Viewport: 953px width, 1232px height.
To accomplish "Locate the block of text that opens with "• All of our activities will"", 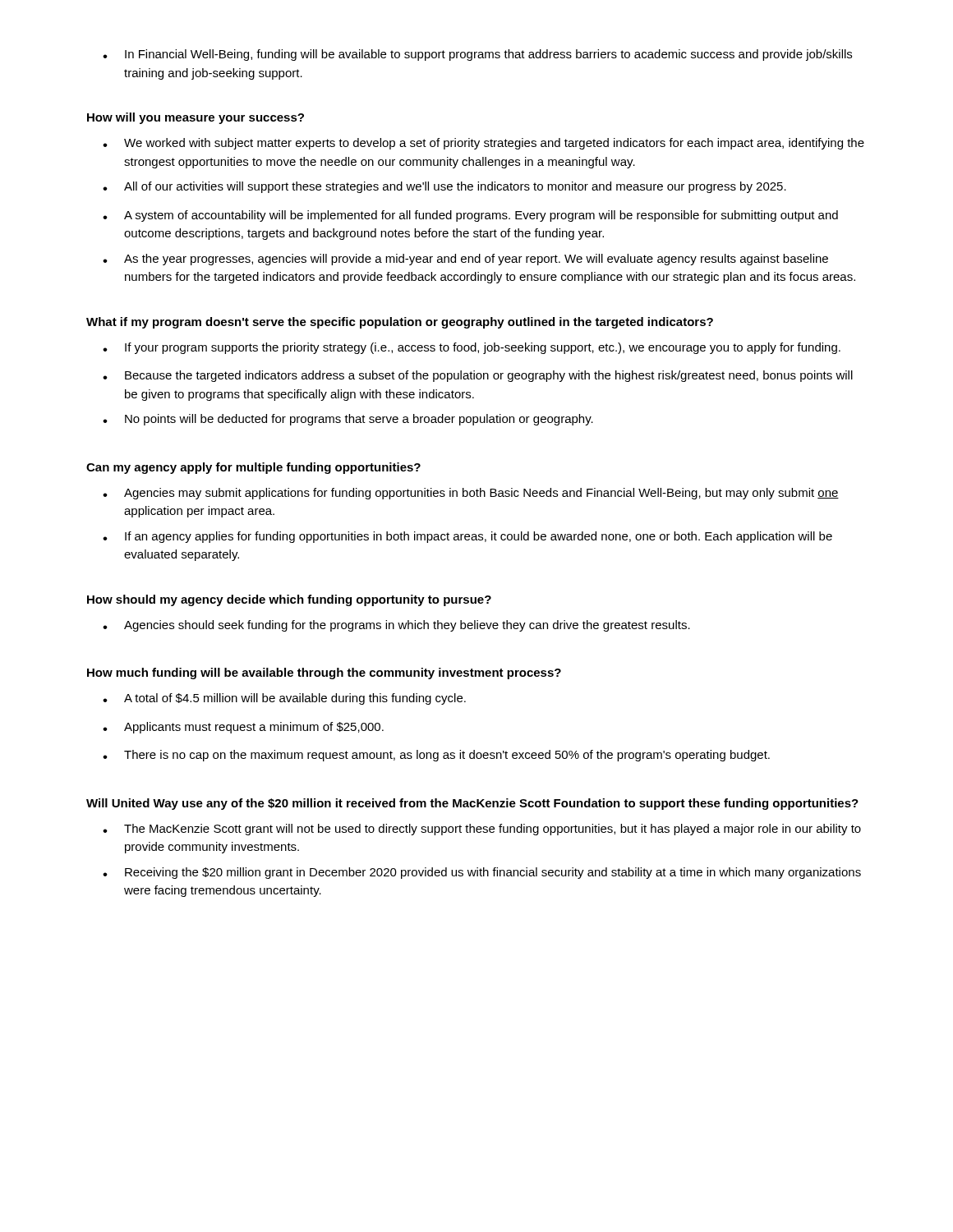I will point(485,188).
